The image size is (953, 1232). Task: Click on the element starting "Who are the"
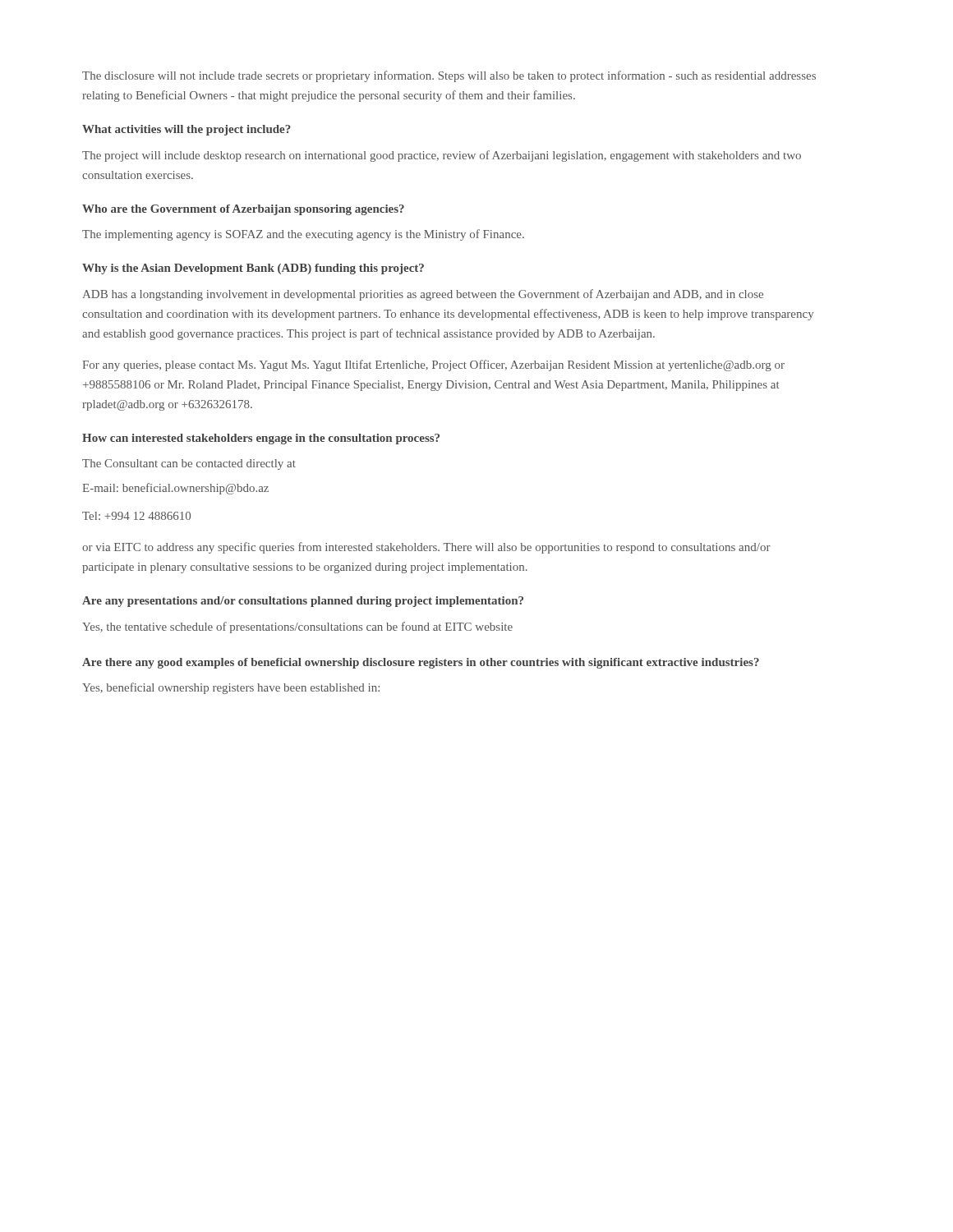243,208
